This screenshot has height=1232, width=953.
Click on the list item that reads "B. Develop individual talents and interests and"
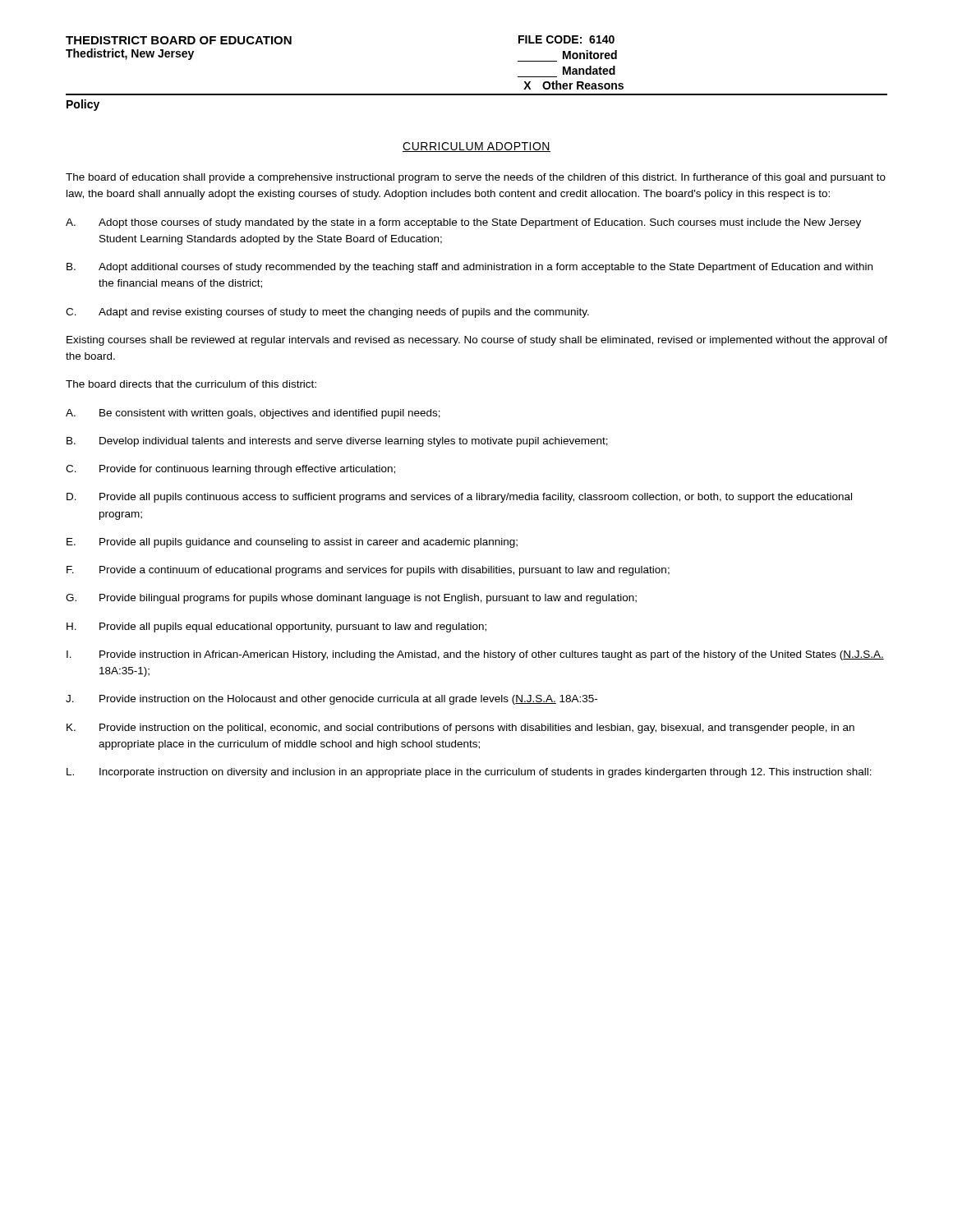[476, 441]
